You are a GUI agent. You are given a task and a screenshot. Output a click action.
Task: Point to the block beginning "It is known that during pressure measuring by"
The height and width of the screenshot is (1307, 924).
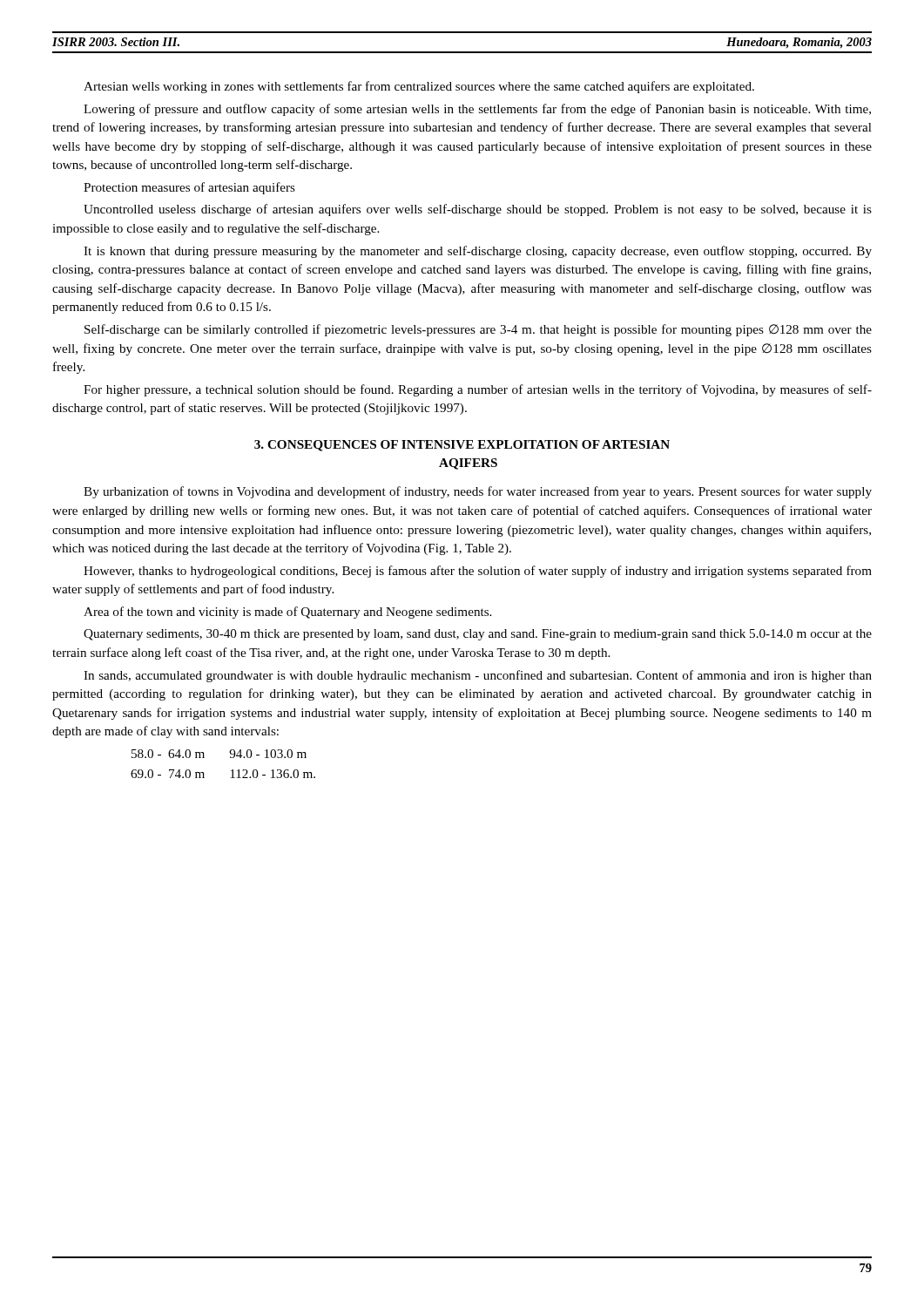tap(462, 278)
